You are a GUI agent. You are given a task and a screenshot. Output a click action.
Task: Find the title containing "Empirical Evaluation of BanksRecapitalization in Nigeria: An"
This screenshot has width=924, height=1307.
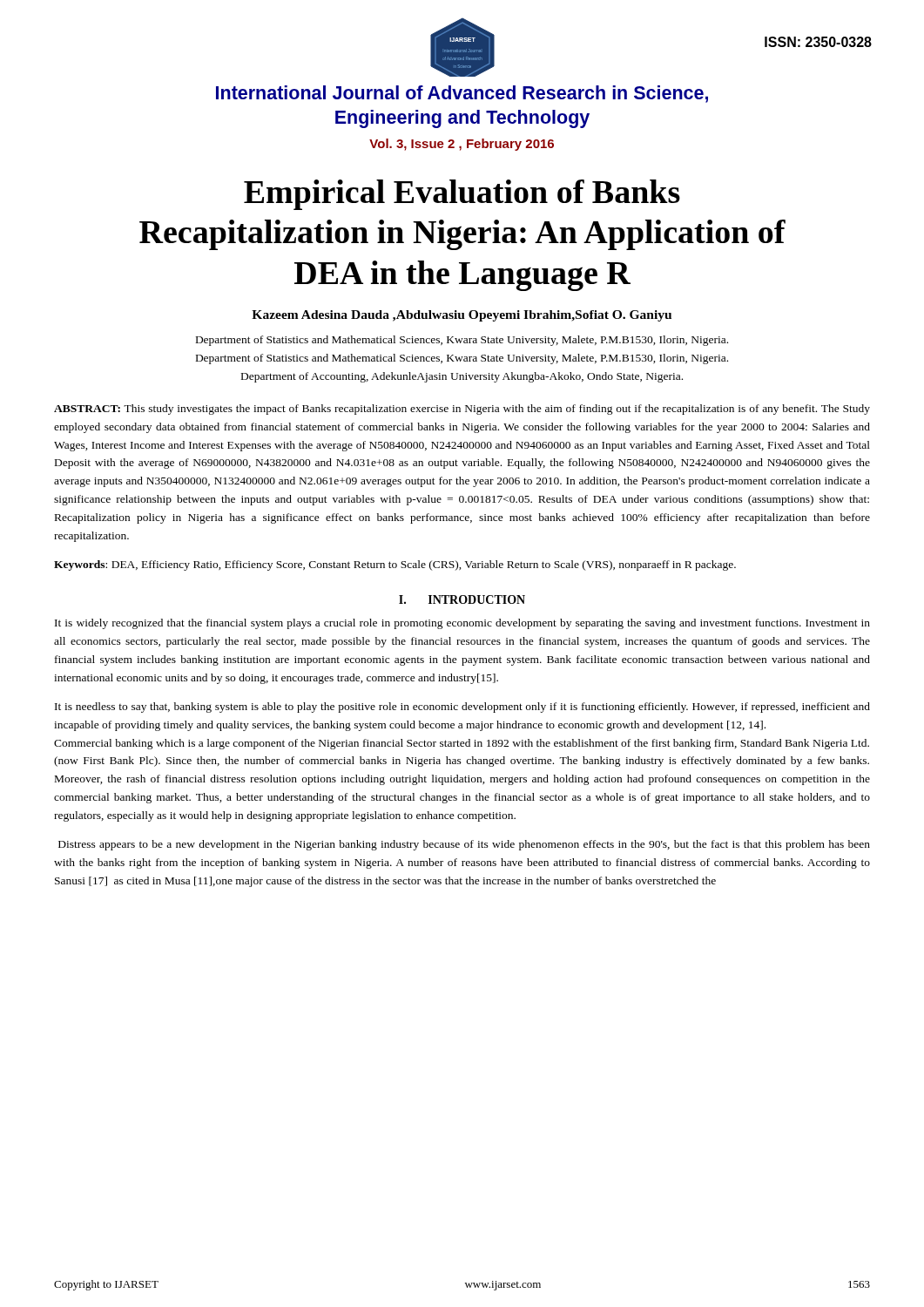click(462, 232)
